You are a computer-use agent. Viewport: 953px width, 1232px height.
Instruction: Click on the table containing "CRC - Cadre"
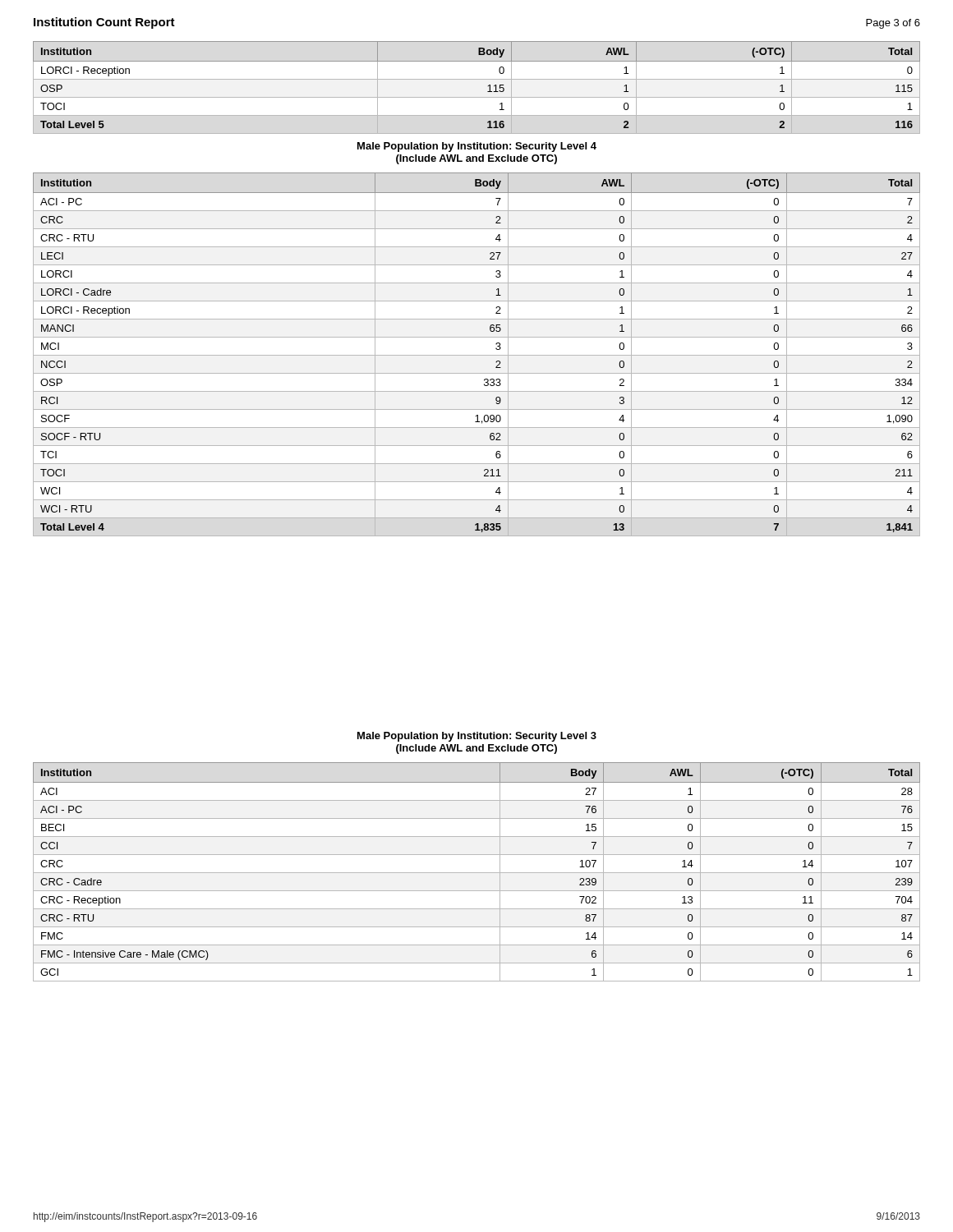coord(476,872)
